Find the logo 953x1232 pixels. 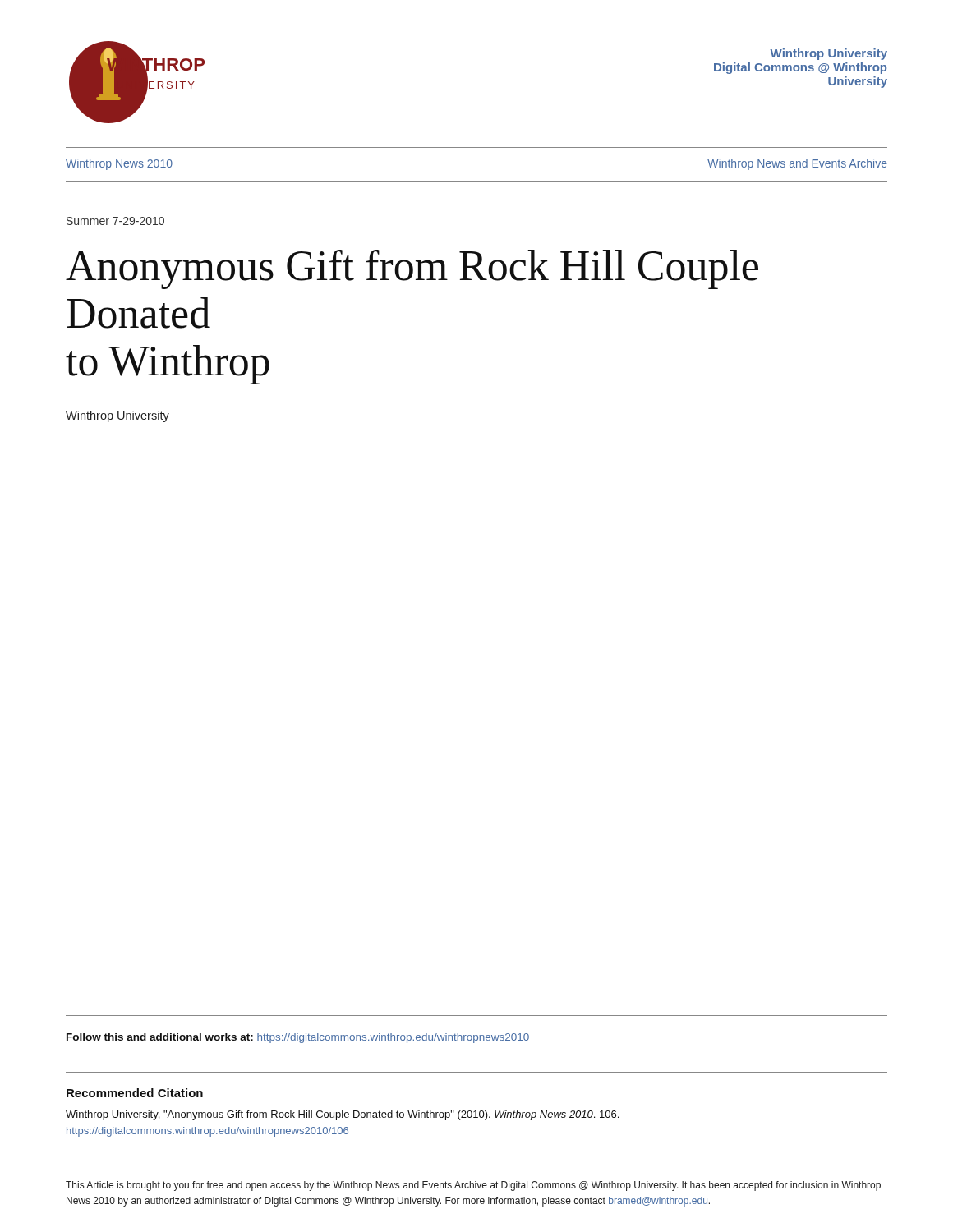click(x=173, y=84)
